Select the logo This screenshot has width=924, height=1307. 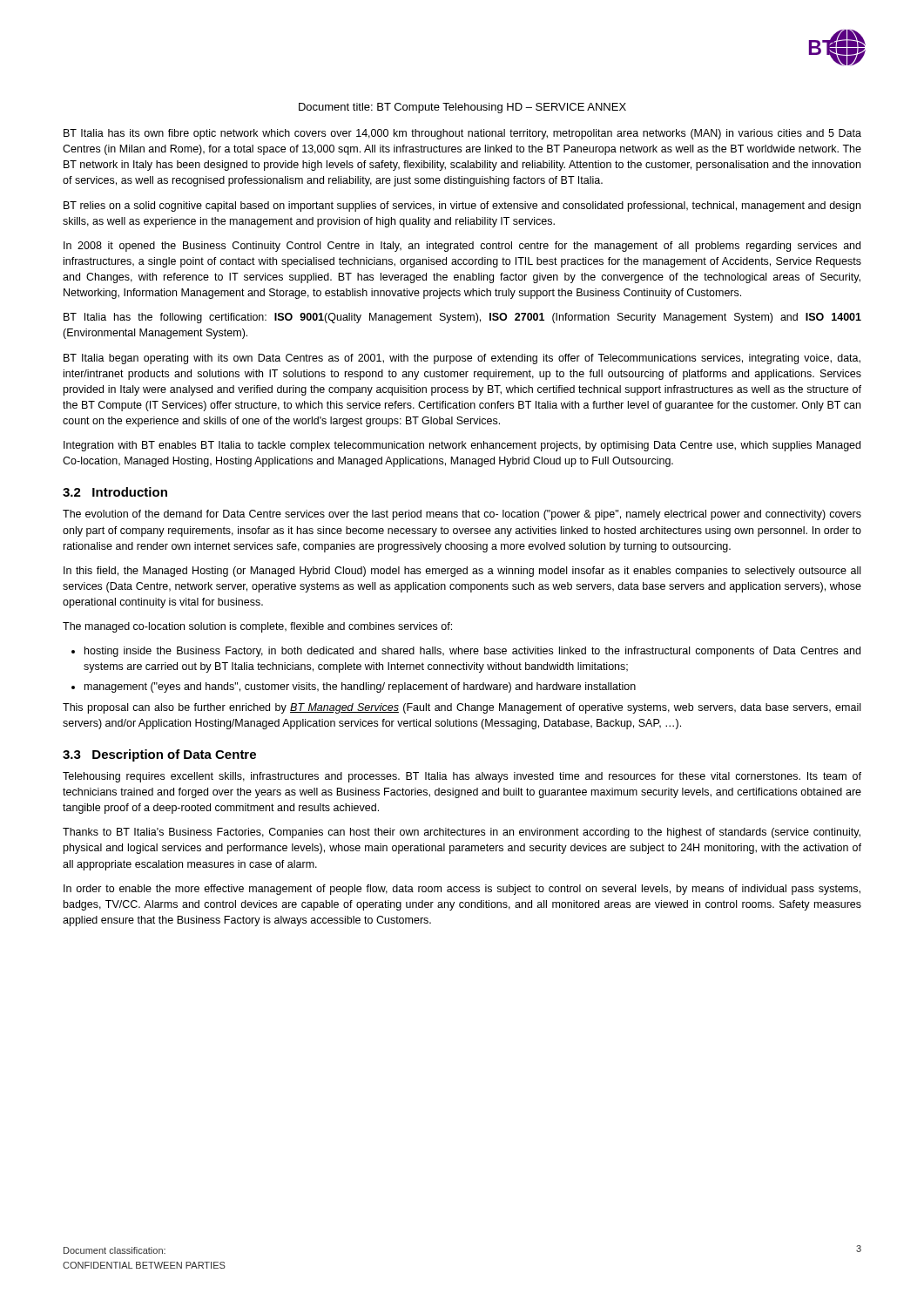[837, 49]
